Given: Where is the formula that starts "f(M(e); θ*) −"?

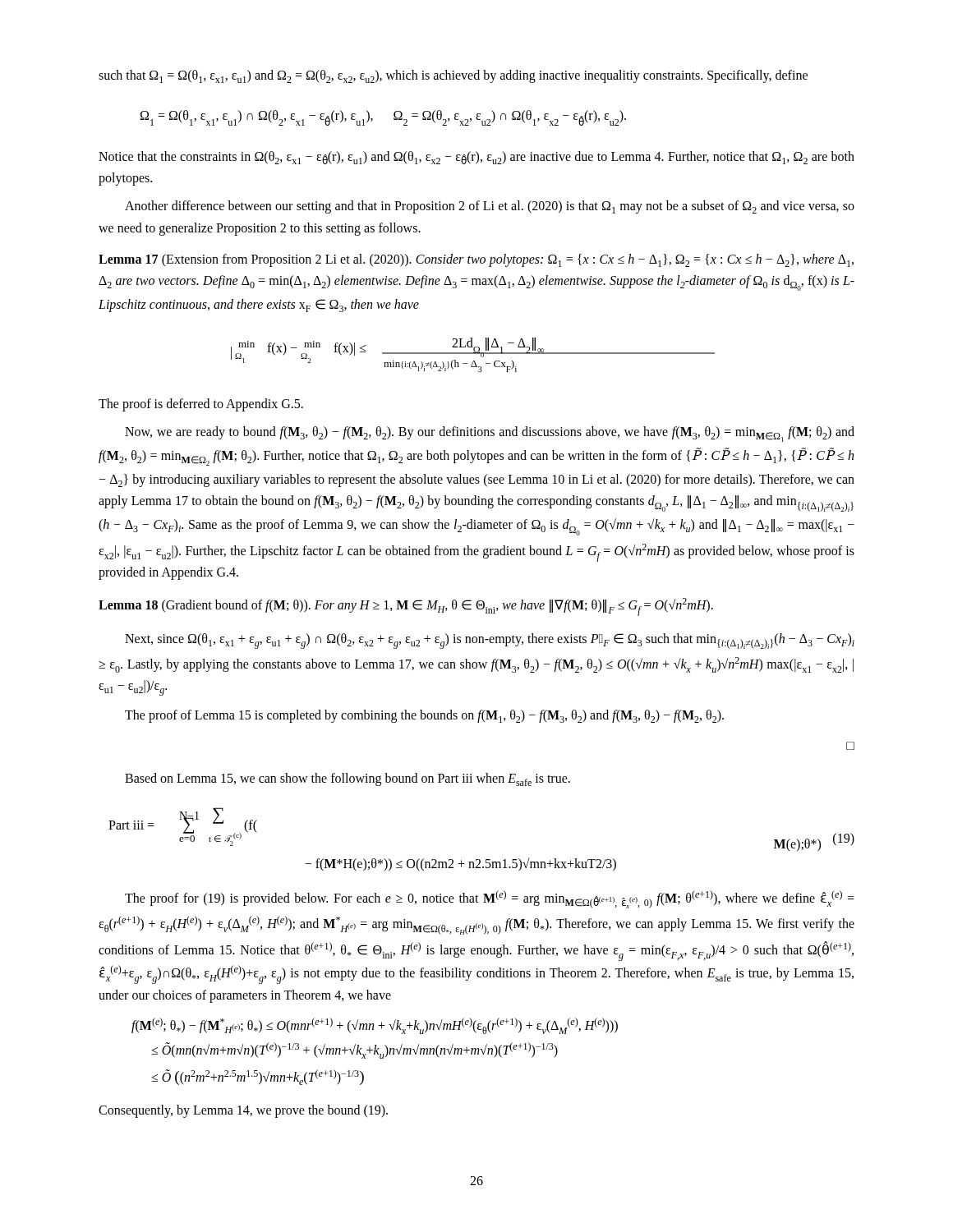Looking at the screenshot, I should [x=375, y=1052].
